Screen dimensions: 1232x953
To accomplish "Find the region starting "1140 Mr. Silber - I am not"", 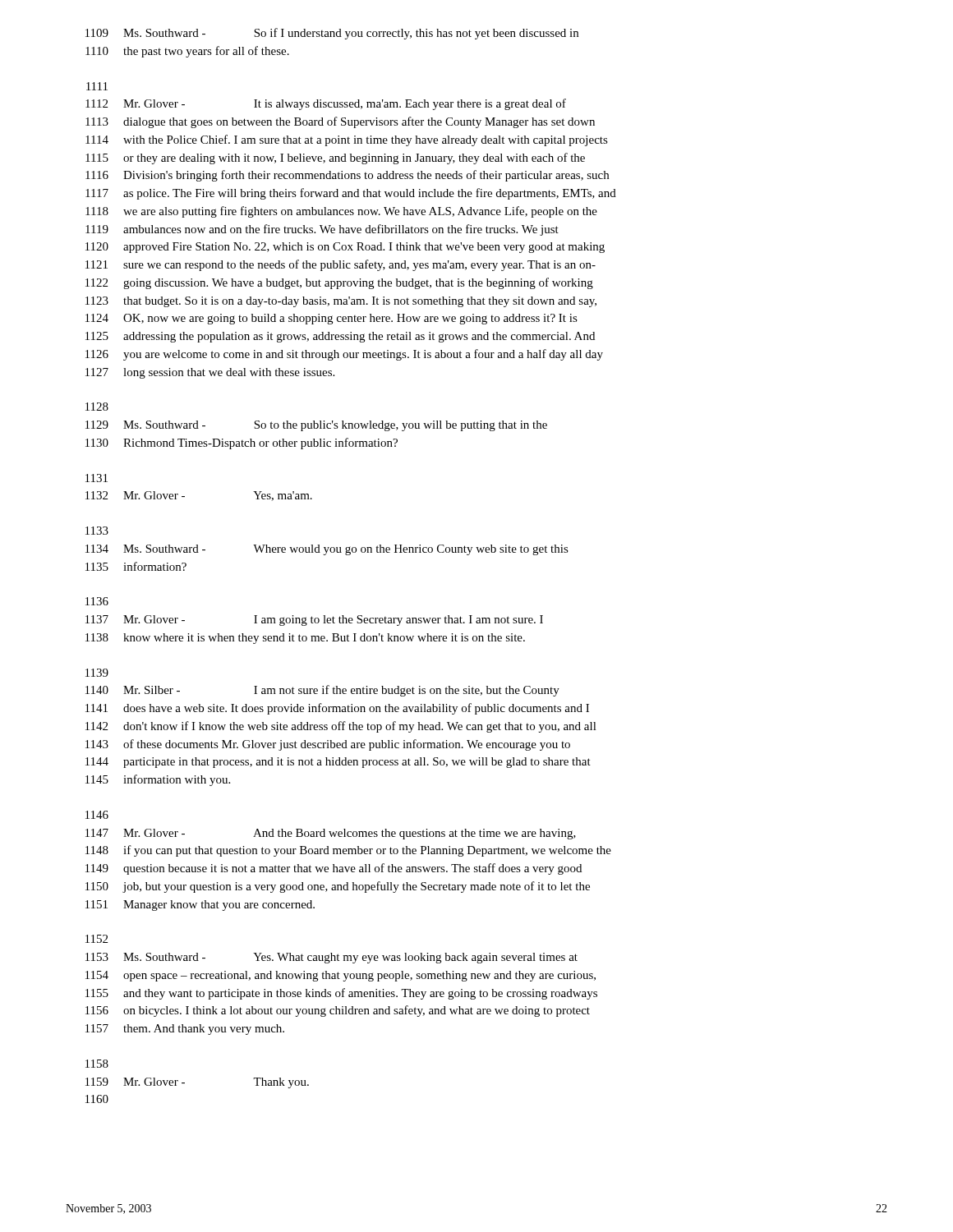I will pos(476,736).
